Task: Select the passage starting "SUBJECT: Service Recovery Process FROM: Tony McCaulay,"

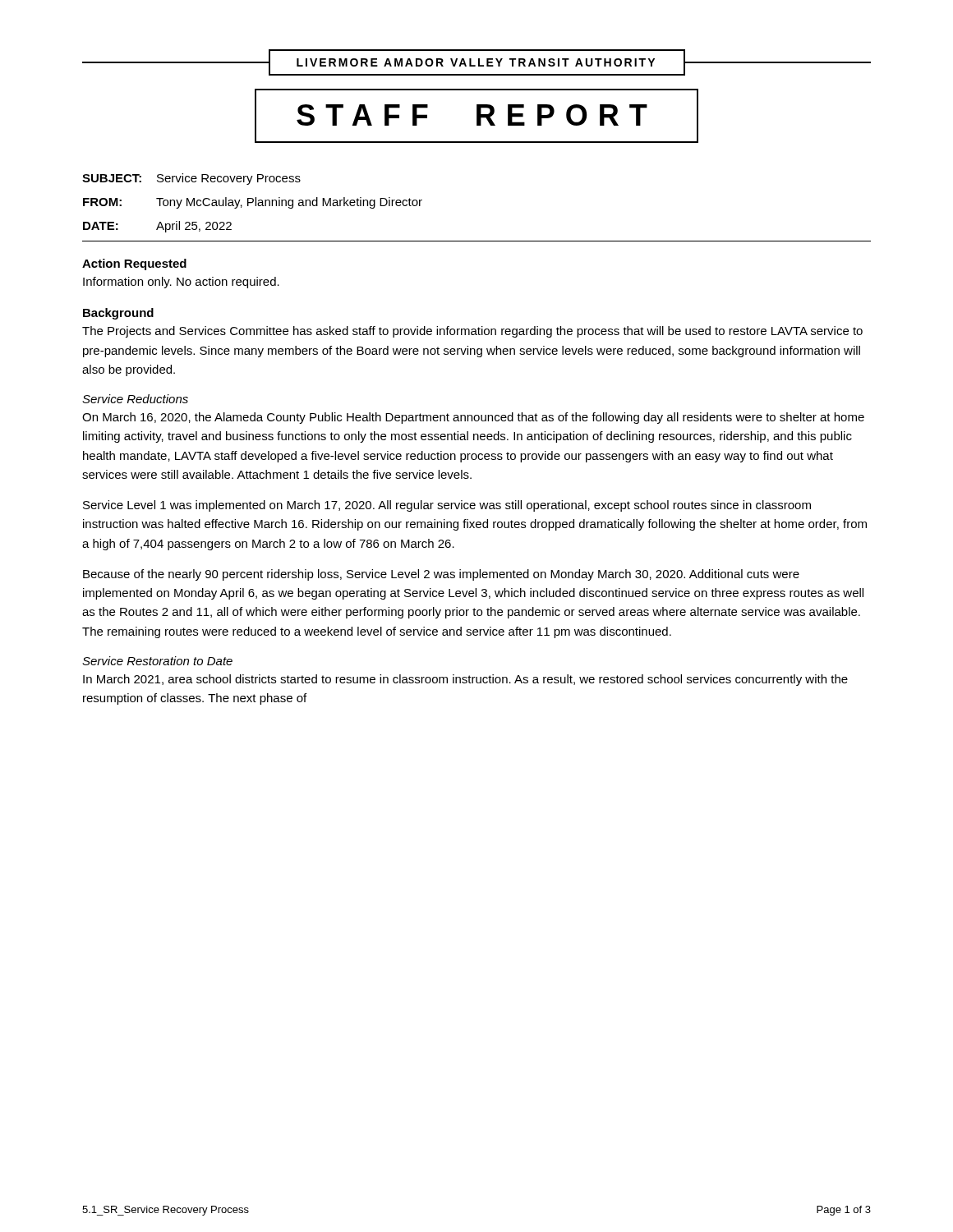Action: 191,179
